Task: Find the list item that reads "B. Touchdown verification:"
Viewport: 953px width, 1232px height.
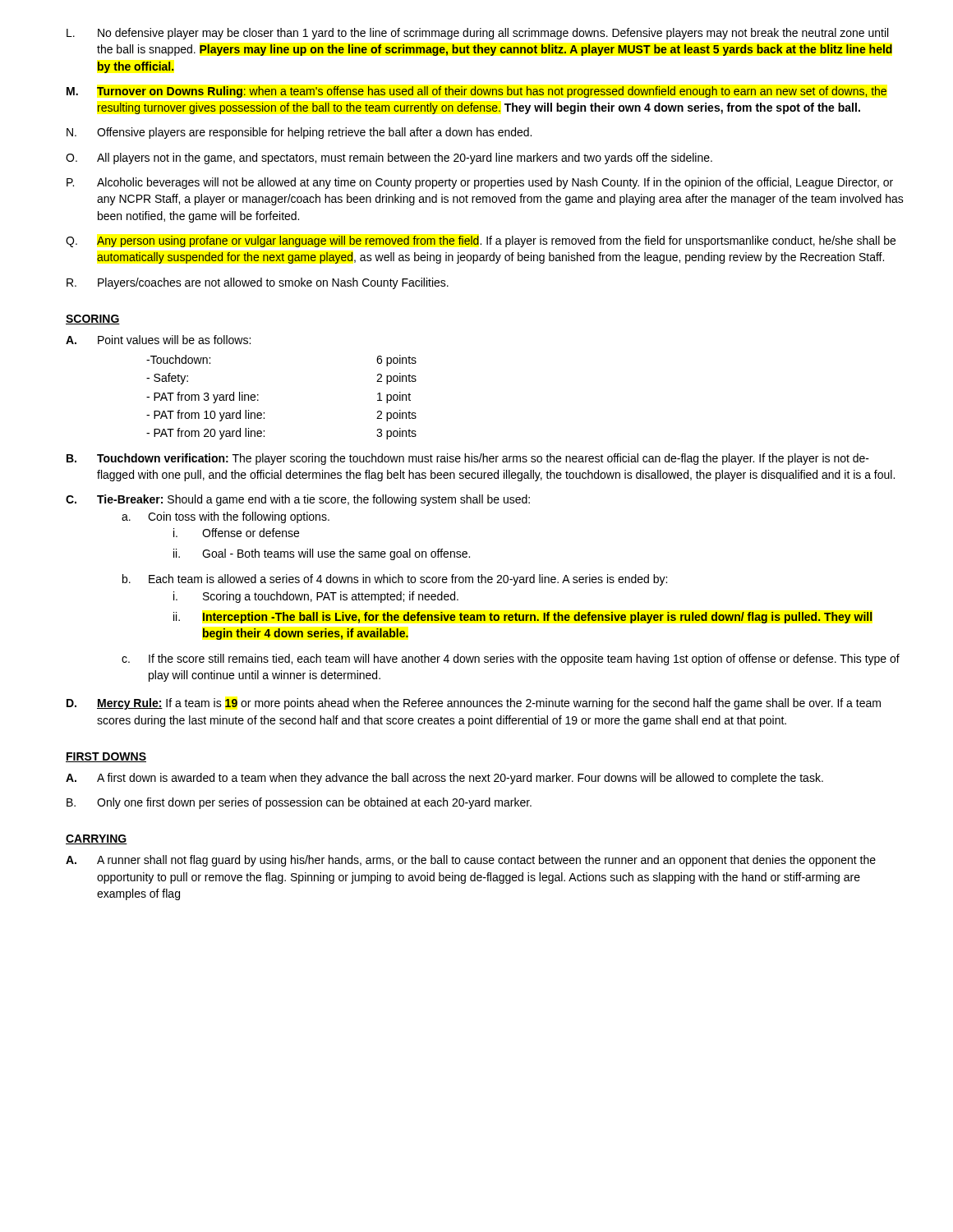Action: coord(485,466)
